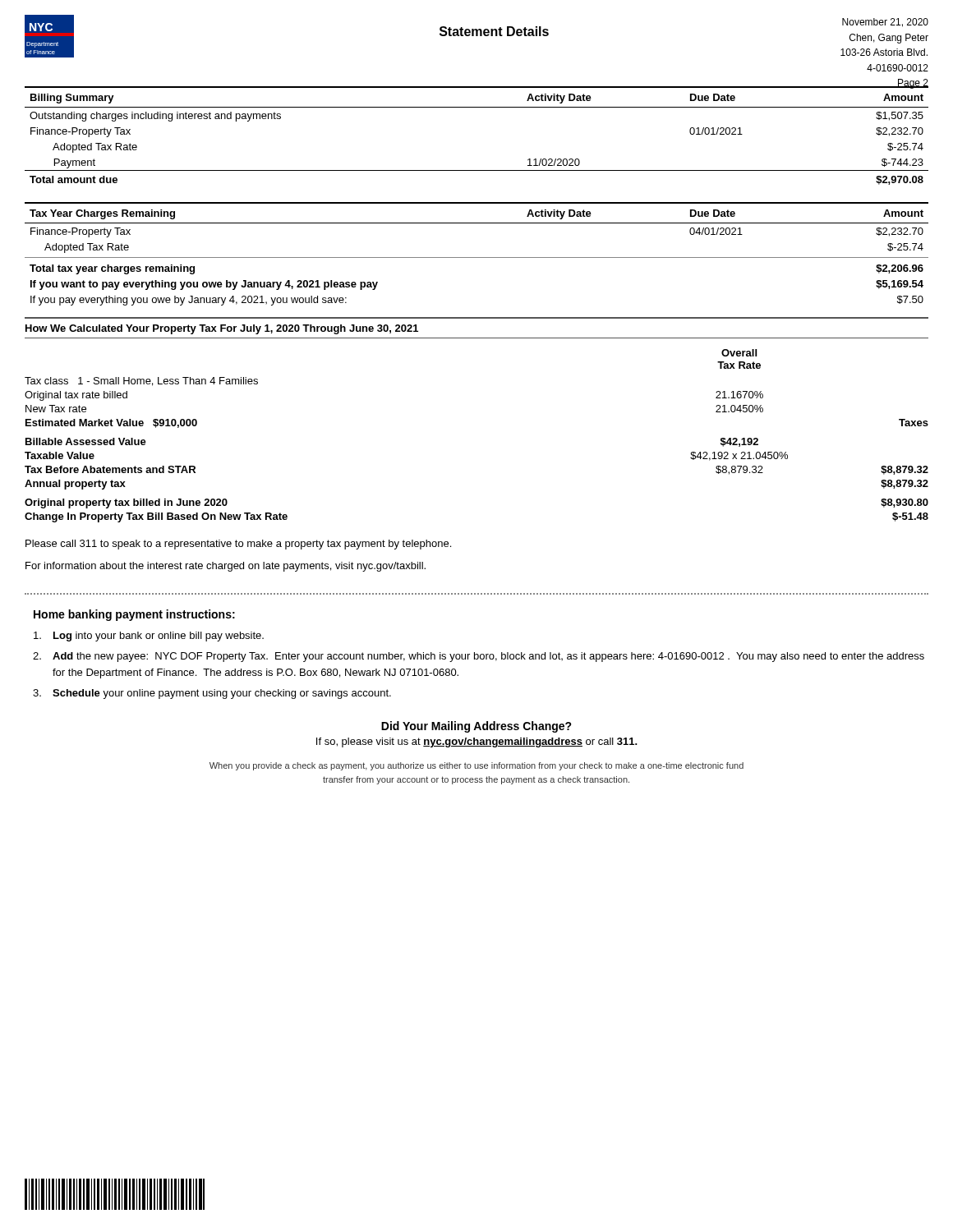
Task: Navigate to the passage starting "Home banking payment instructions:"
Action: (134, 614)
